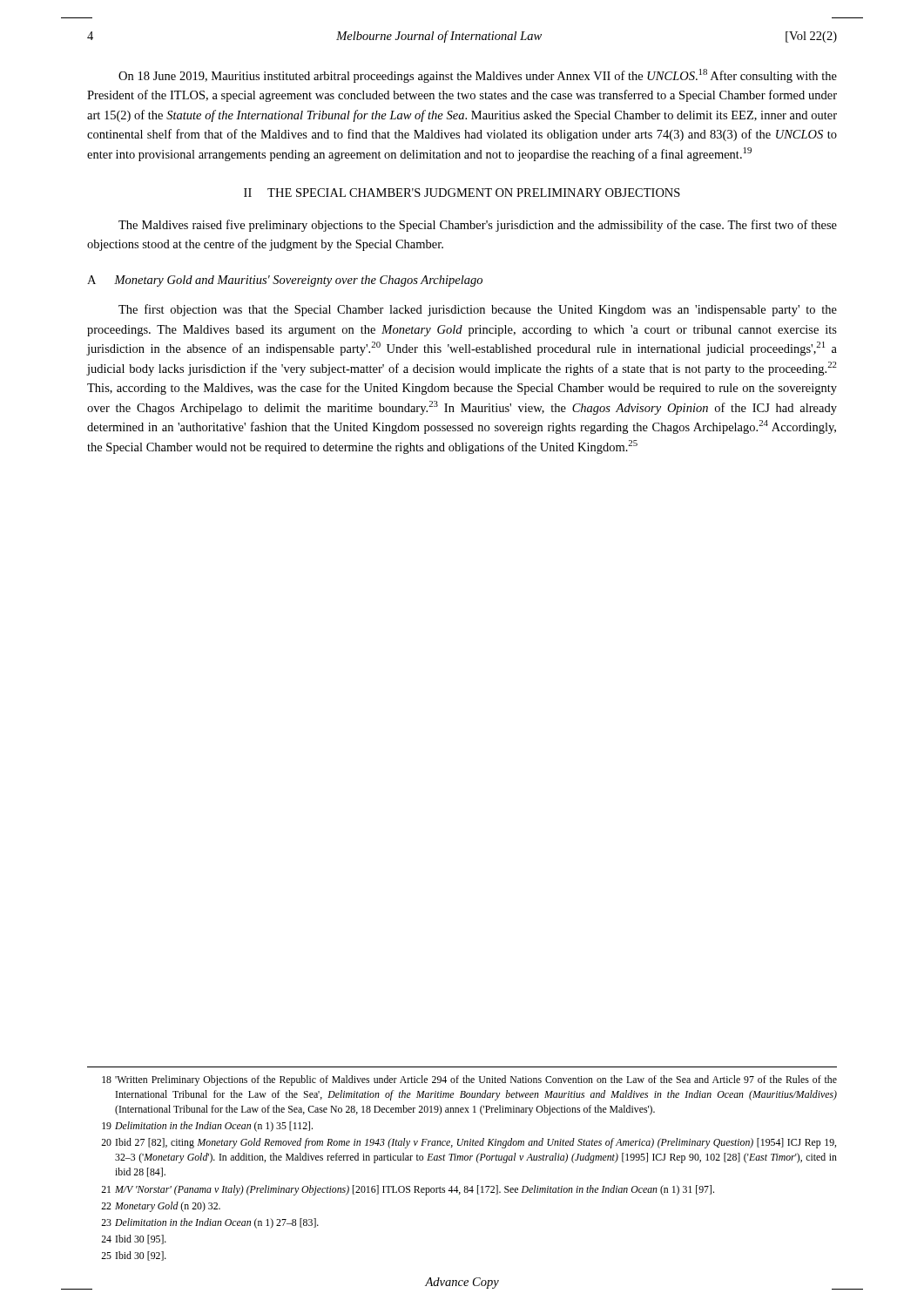Locate the block starting "19 Delimitation in the Indian Ocean (n"
This screenshot has width=924, height=1307.
coord(207,1127)
